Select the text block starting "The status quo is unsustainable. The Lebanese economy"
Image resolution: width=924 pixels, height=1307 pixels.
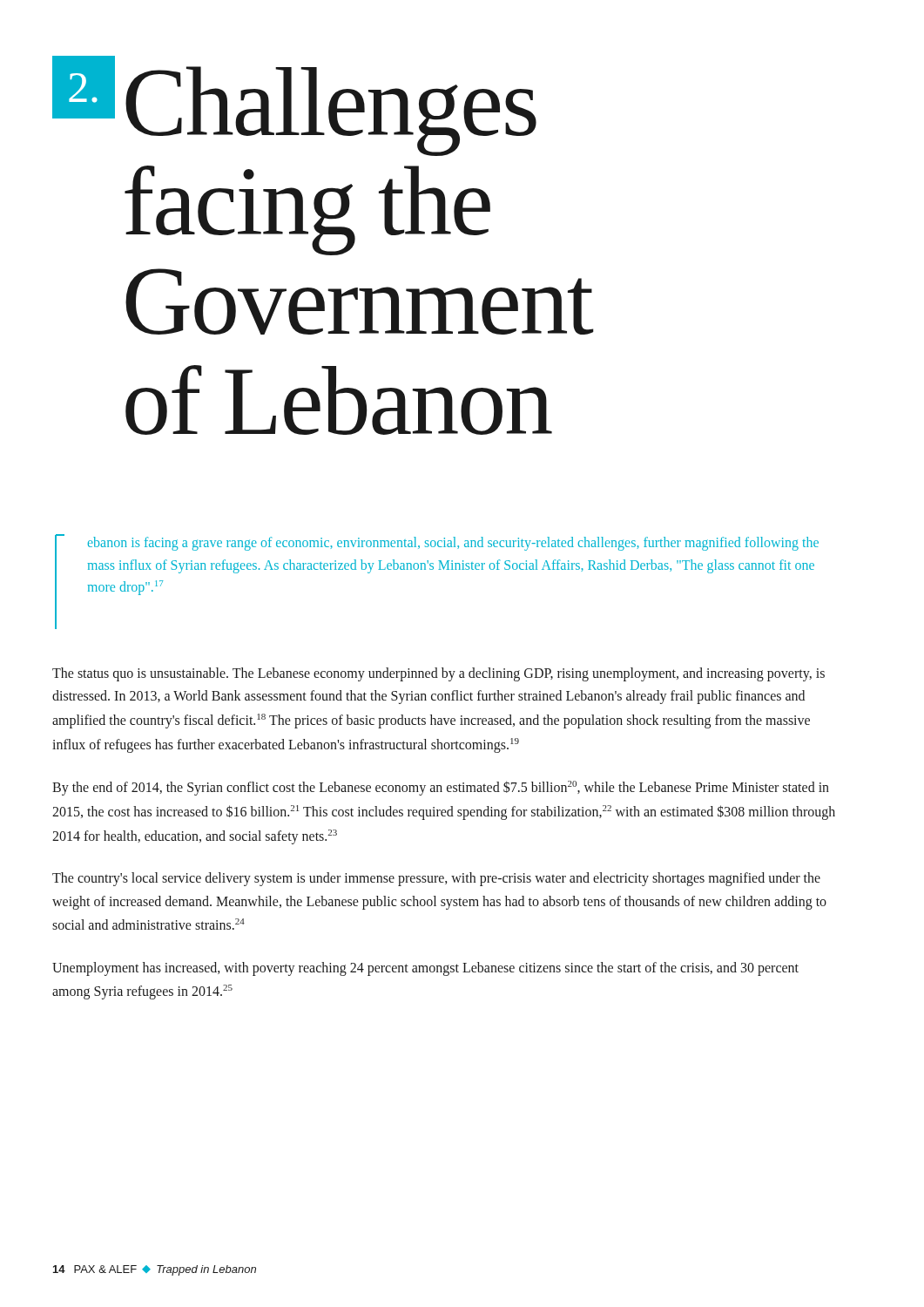coord(439,709)
